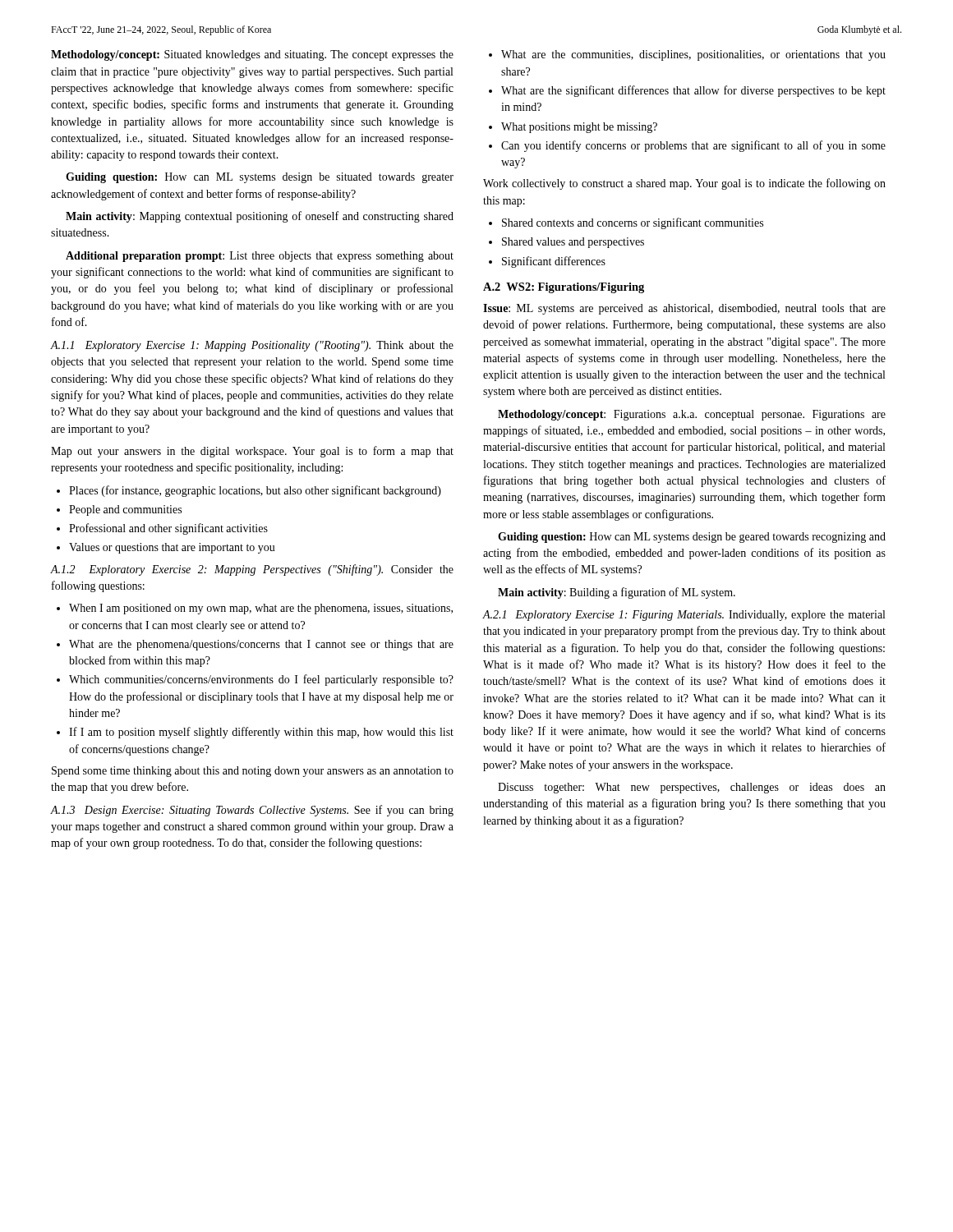This screenshot has height=1232, width=953.
Task: Locate the block starting "Main activity: Mapping contextual positioning of"
Action: coord(252,225)
